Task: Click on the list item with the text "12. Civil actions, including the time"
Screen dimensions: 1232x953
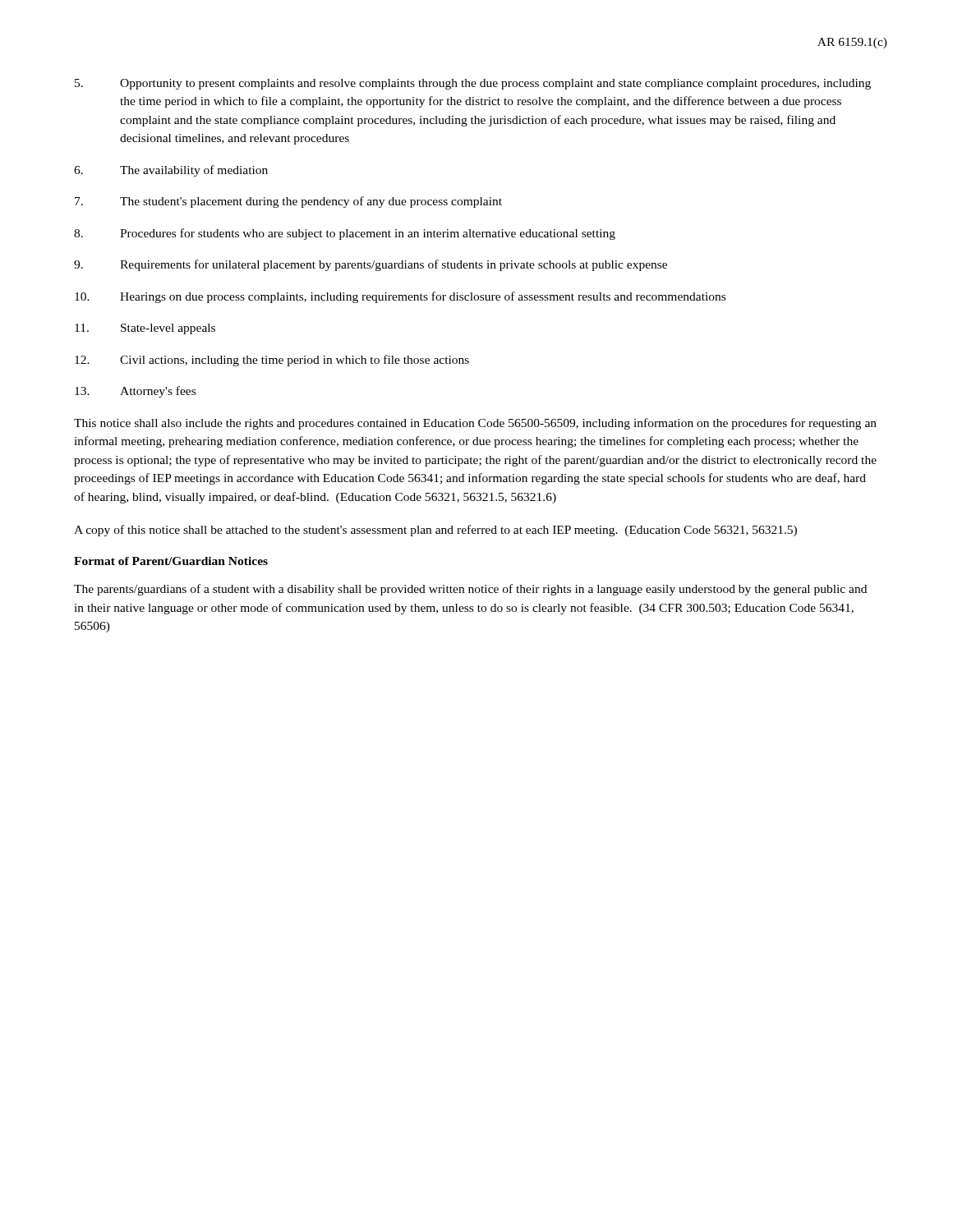Action: pos(476,360)
